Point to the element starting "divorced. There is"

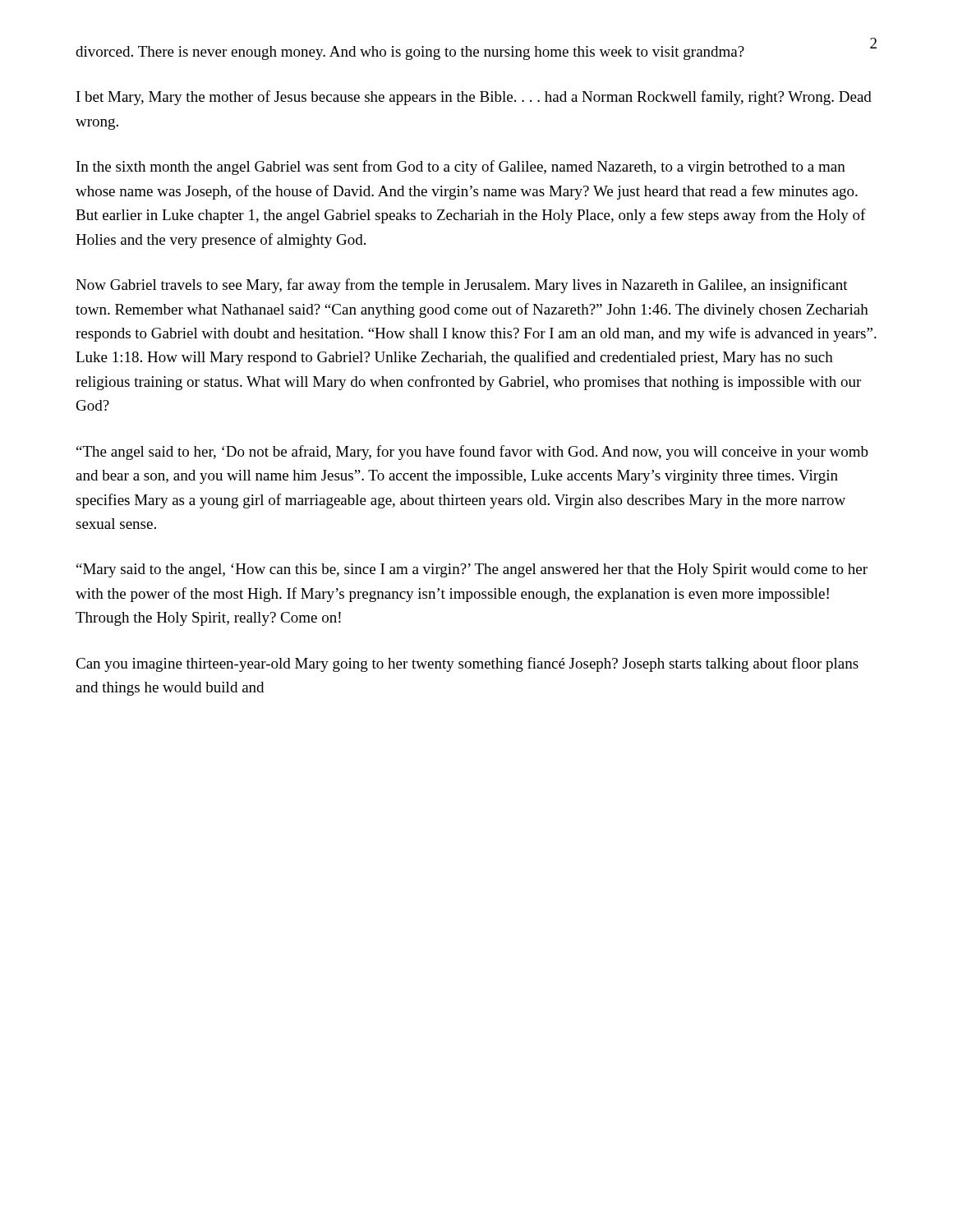pyautogui.click(x=410, y=51)
